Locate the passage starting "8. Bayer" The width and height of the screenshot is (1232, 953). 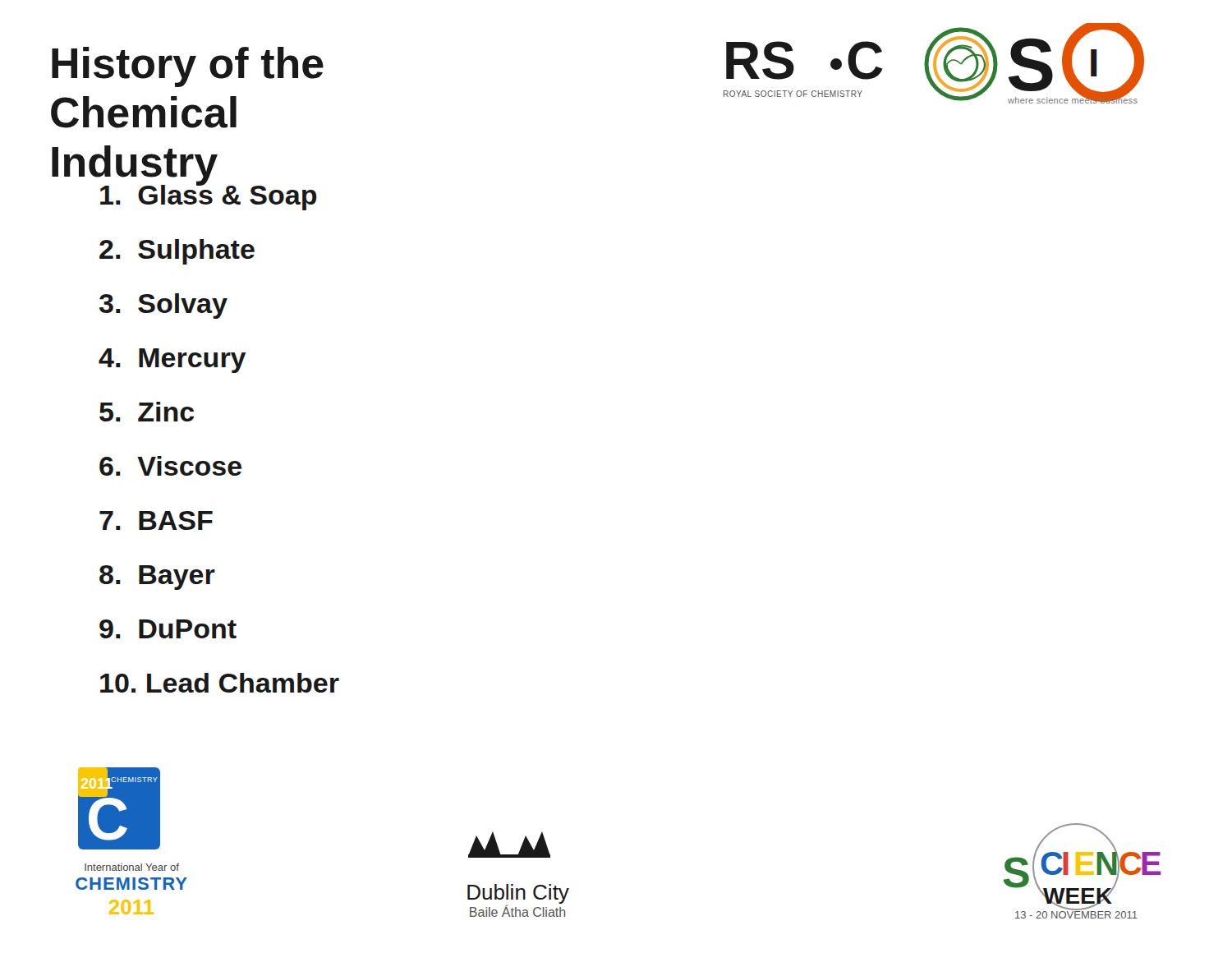click(157, 574)
